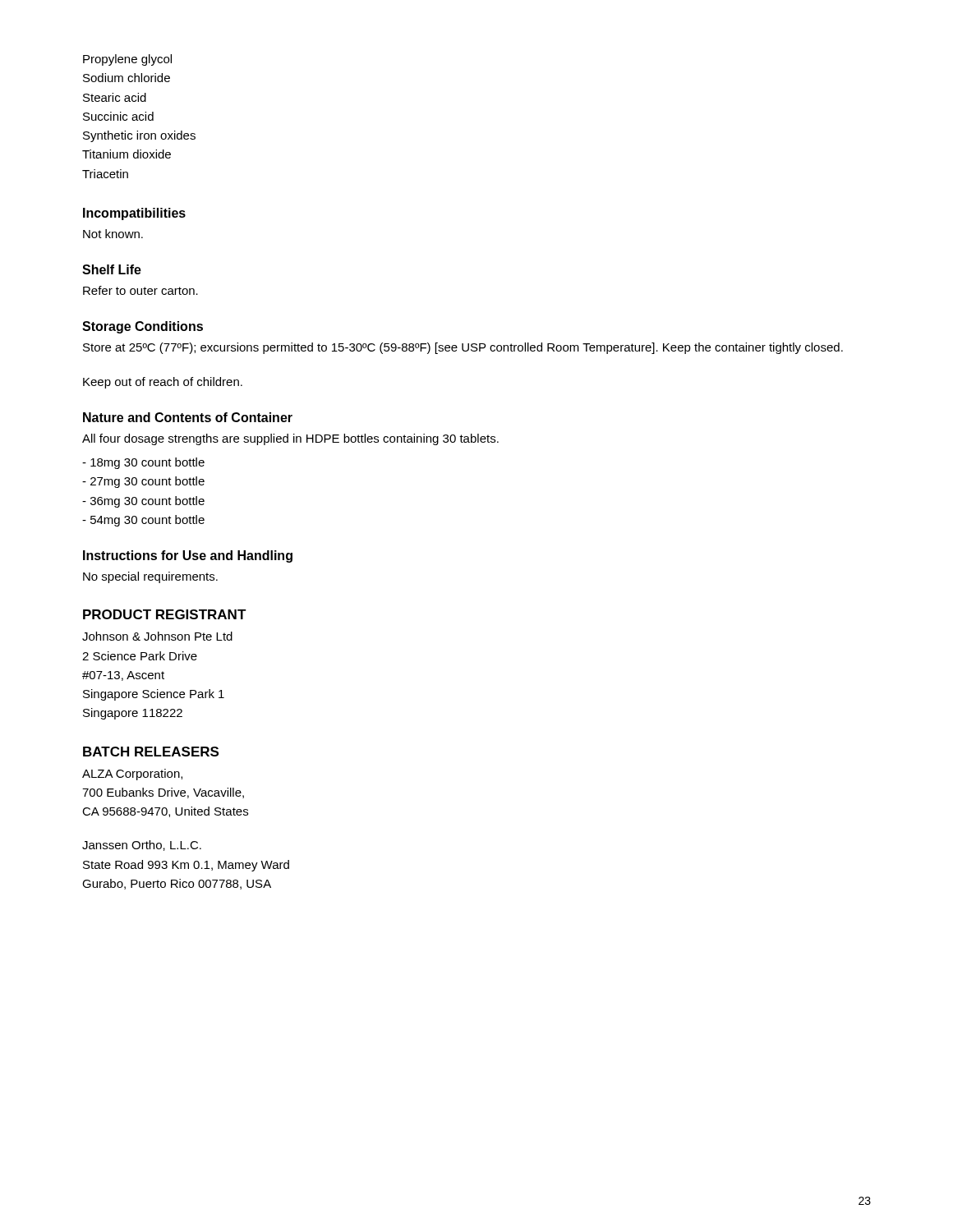The height and width of the screenshot is (1232, 953).
Task: Find the list item with the text "Succinic acid"
Action: (118, 116)
